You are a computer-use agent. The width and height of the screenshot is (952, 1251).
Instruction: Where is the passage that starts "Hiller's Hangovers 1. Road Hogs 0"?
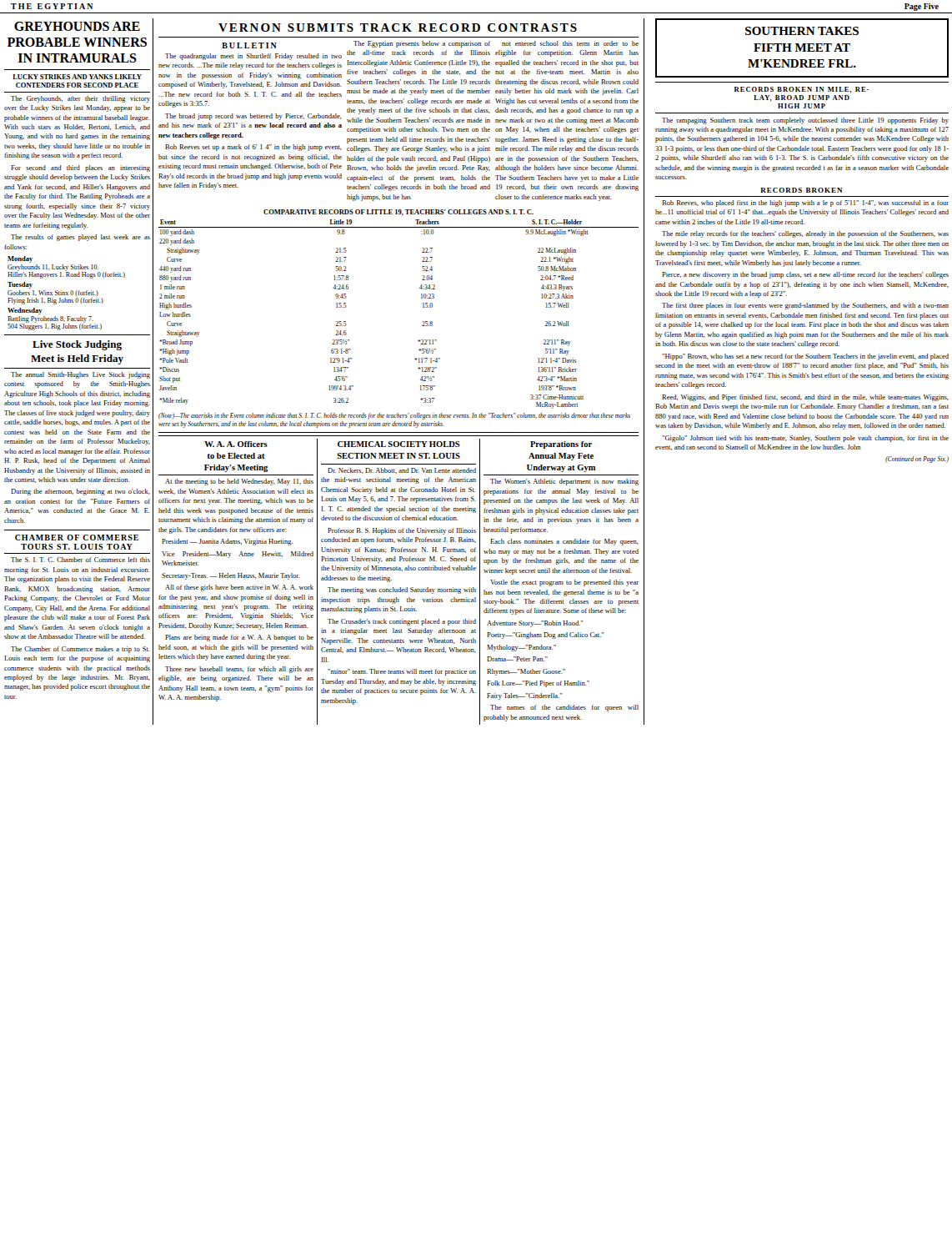pyautogui.click(x=66, y=275)
